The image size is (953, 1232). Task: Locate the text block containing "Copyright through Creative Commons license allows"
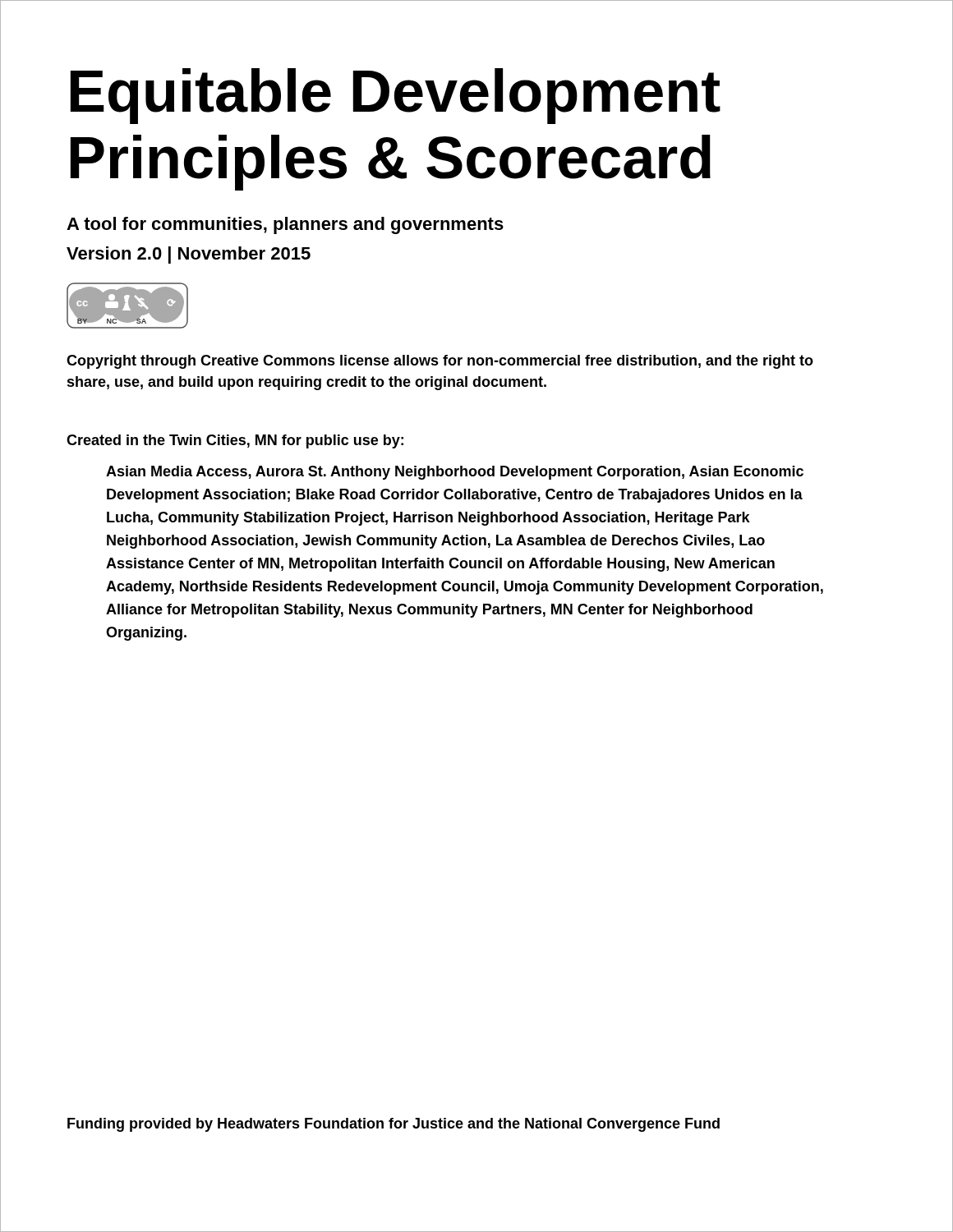coord(440,372)
